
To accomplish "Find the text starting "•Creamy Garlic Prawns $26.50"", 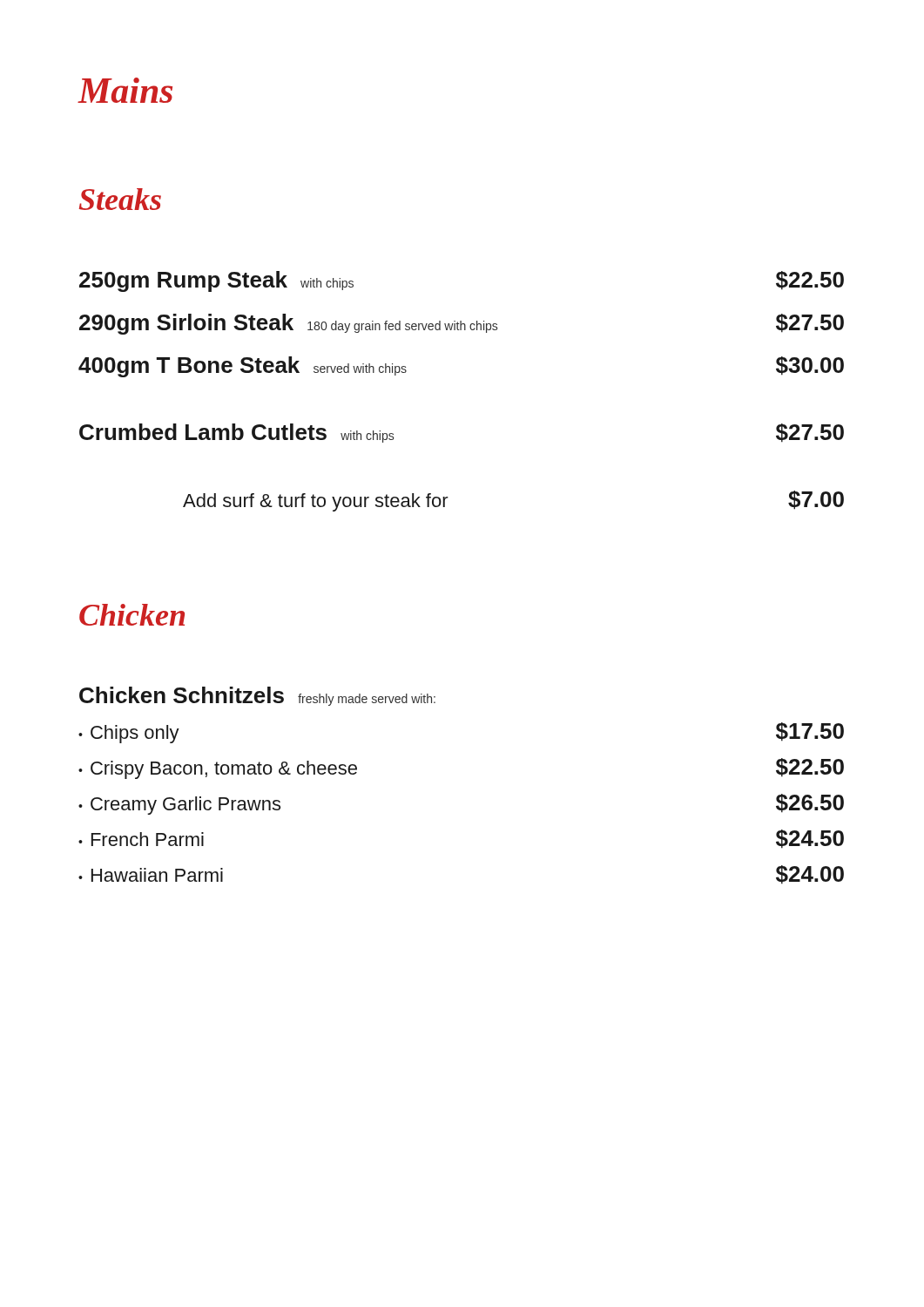I will click(182, 805).
